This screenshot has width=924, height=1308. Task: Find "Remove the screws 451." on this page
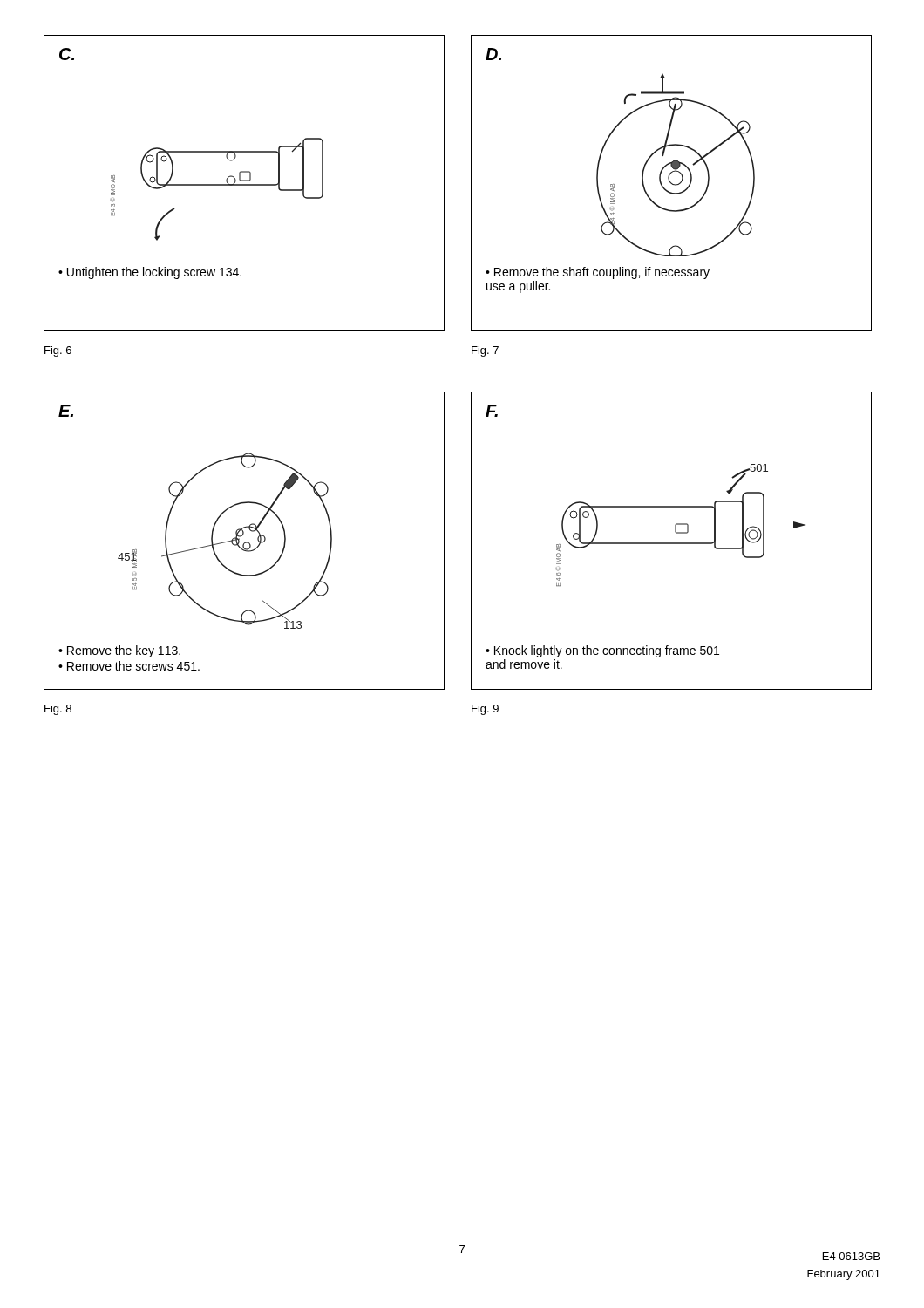tap(133, 666)
